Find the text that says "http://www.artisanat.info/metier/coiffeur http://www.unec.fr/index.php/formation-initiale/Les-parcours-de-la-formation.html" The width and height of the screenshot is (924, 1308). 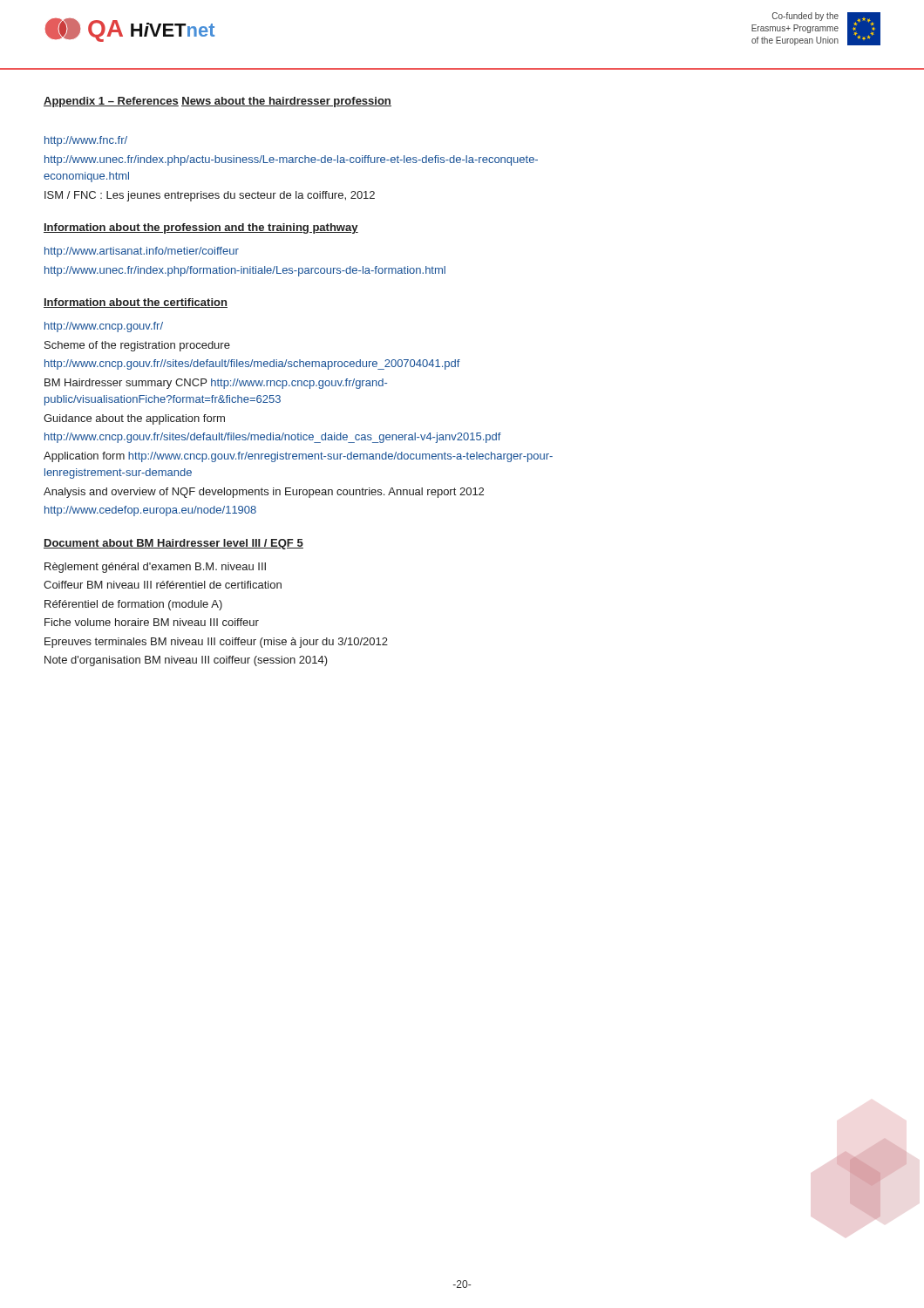click(142, 252)
